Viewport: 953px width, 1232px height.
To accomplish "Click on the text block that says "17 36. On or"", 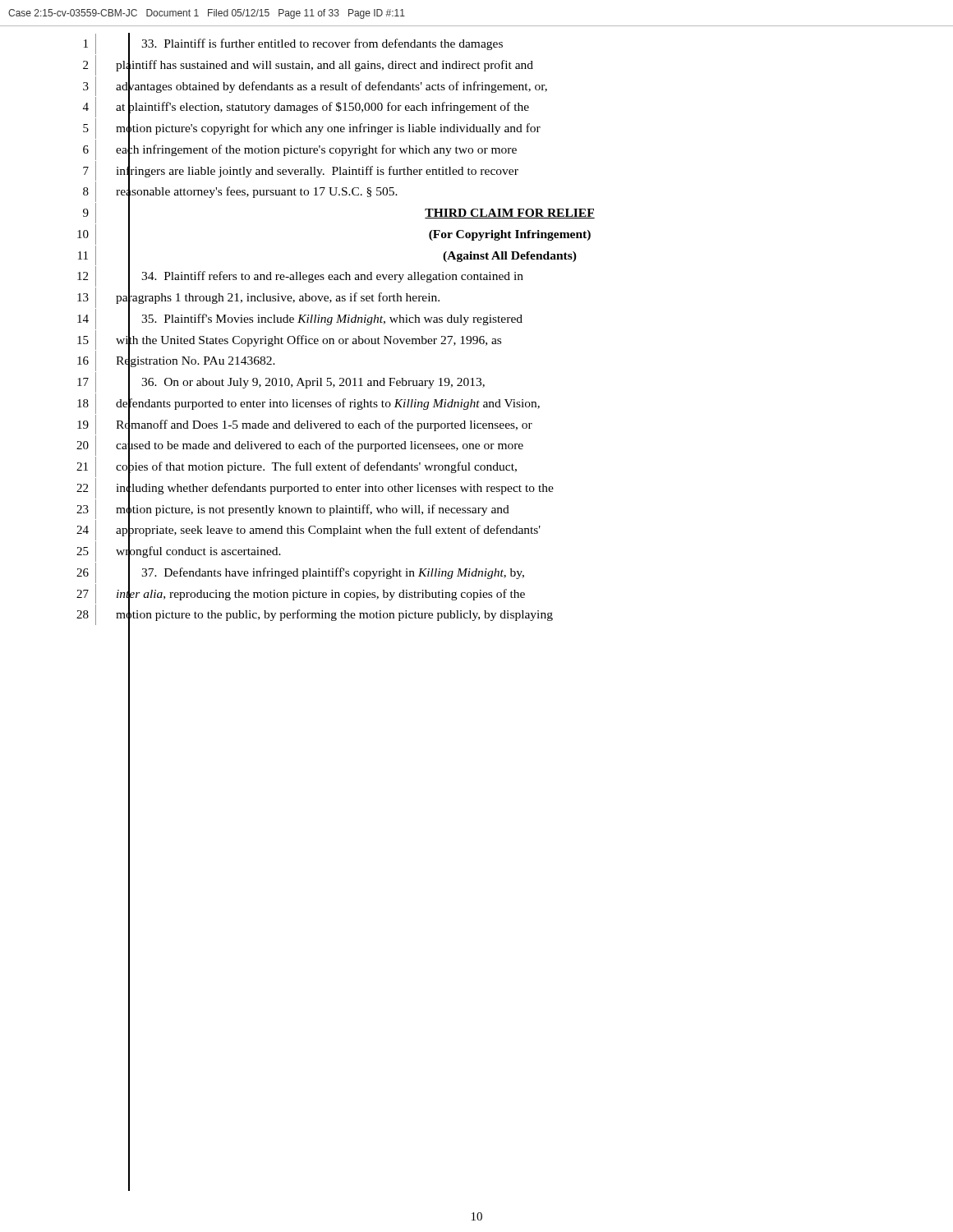I will click(485, 466).
